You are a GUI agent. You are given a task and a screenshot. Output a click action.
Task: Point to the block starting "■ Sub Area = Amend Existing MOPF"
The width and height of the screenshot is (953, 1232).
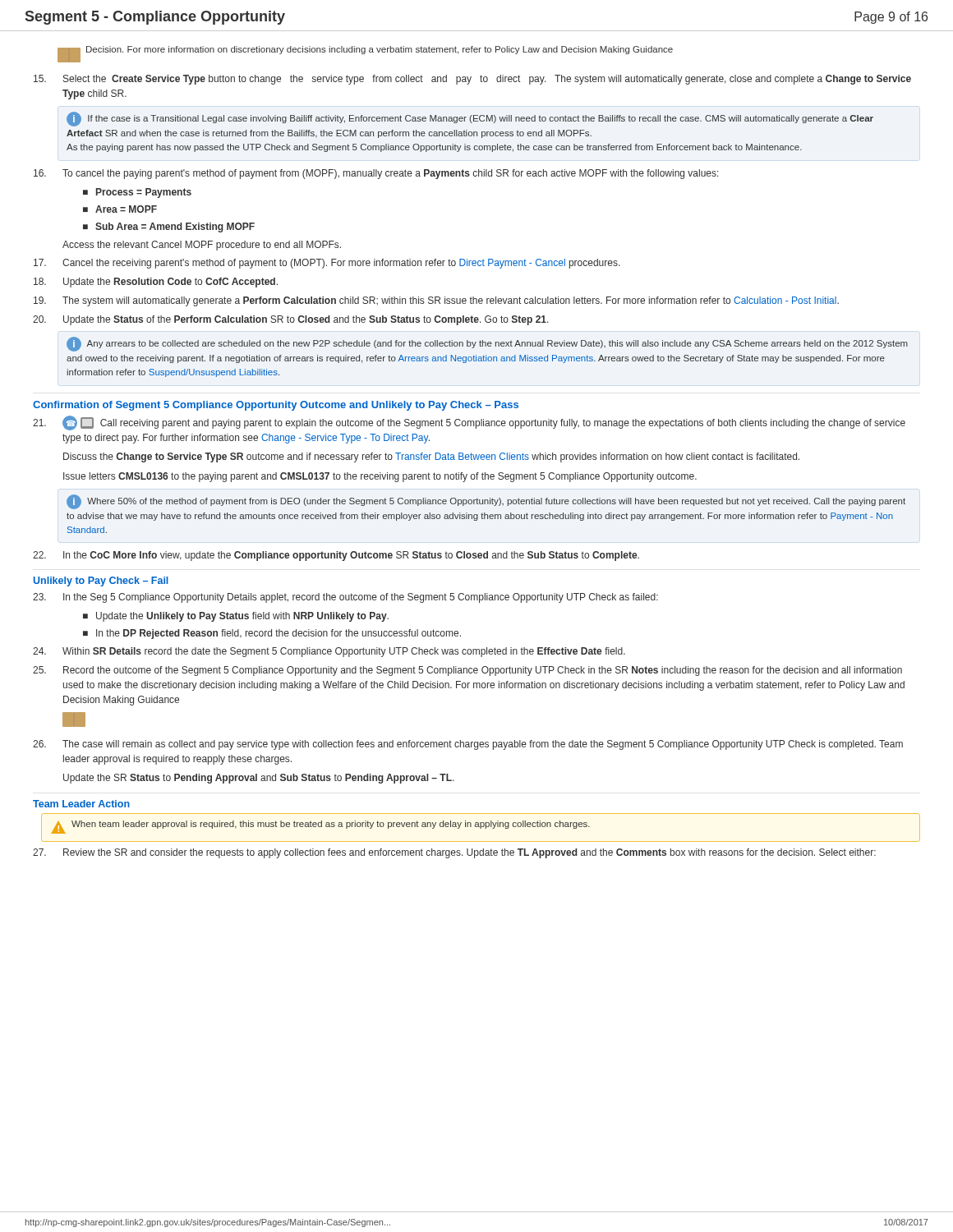(x=168, y=226)
